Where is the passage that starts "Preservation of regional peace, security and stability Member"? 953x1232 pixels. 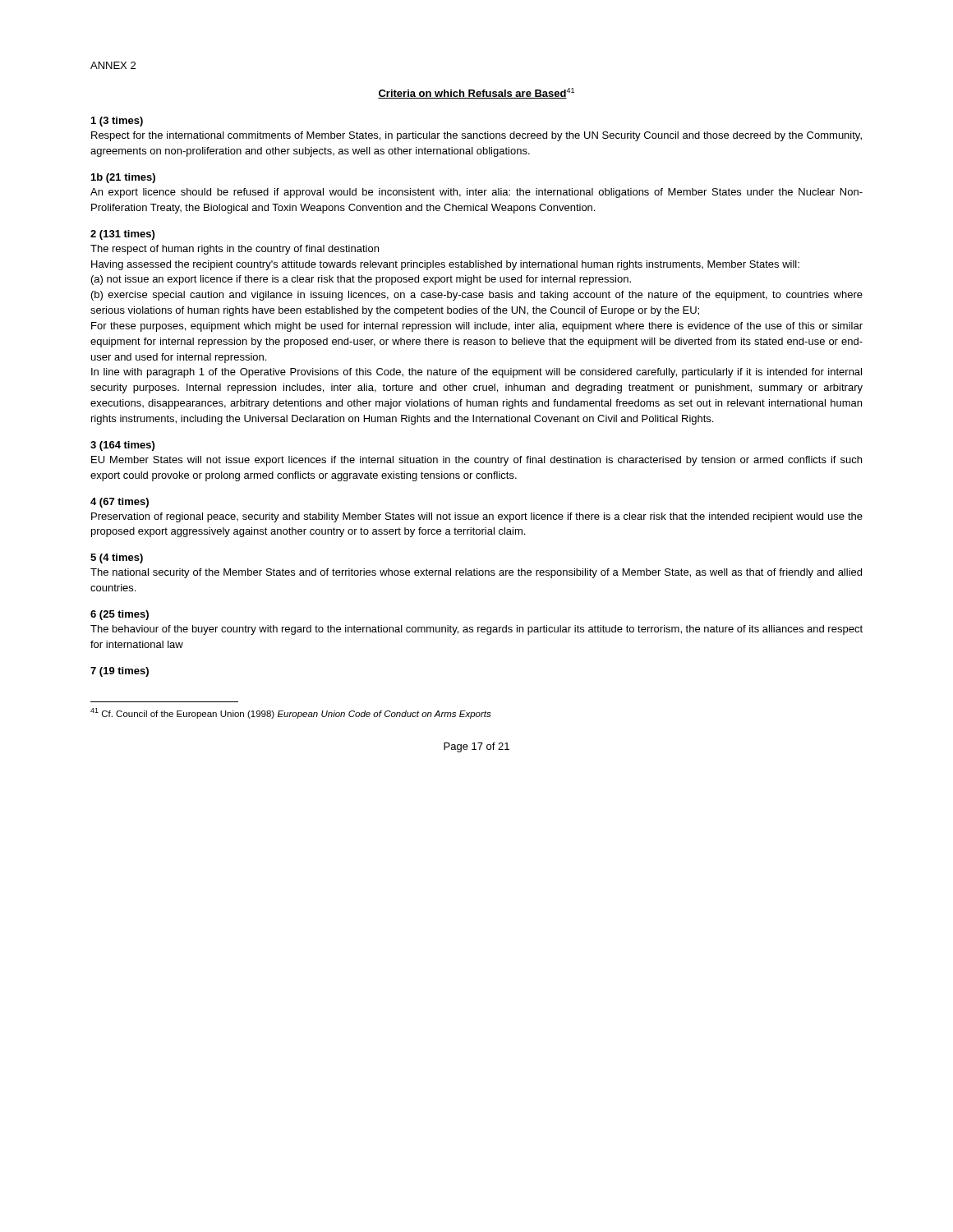click(x=476, y=524)
